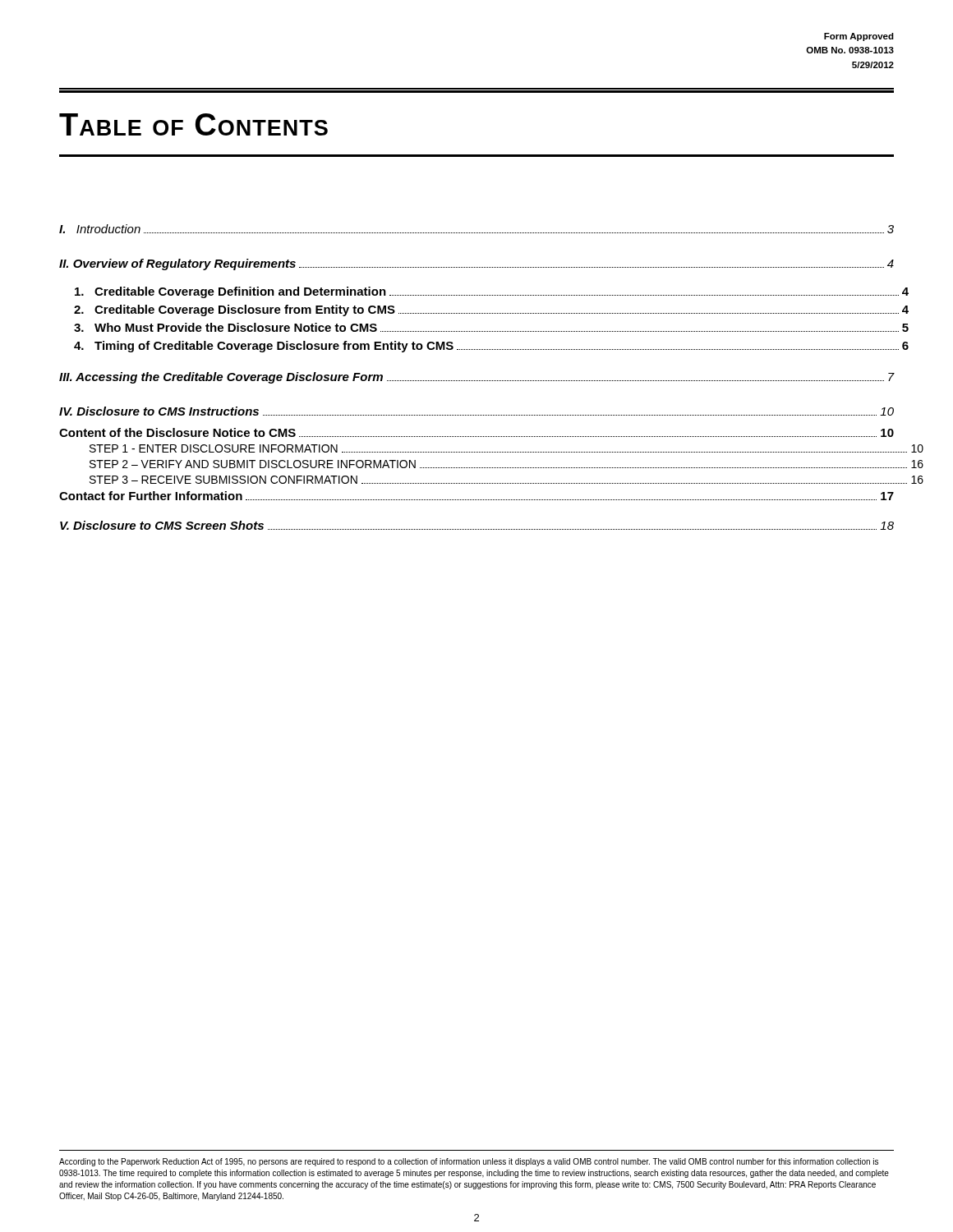This screenshot has width=953, height=1232.
Task: Point to the block beginning "STEP 2 – VERIFY AND SUBMIT DISCLOSURE"
Action: coord(491,464)
